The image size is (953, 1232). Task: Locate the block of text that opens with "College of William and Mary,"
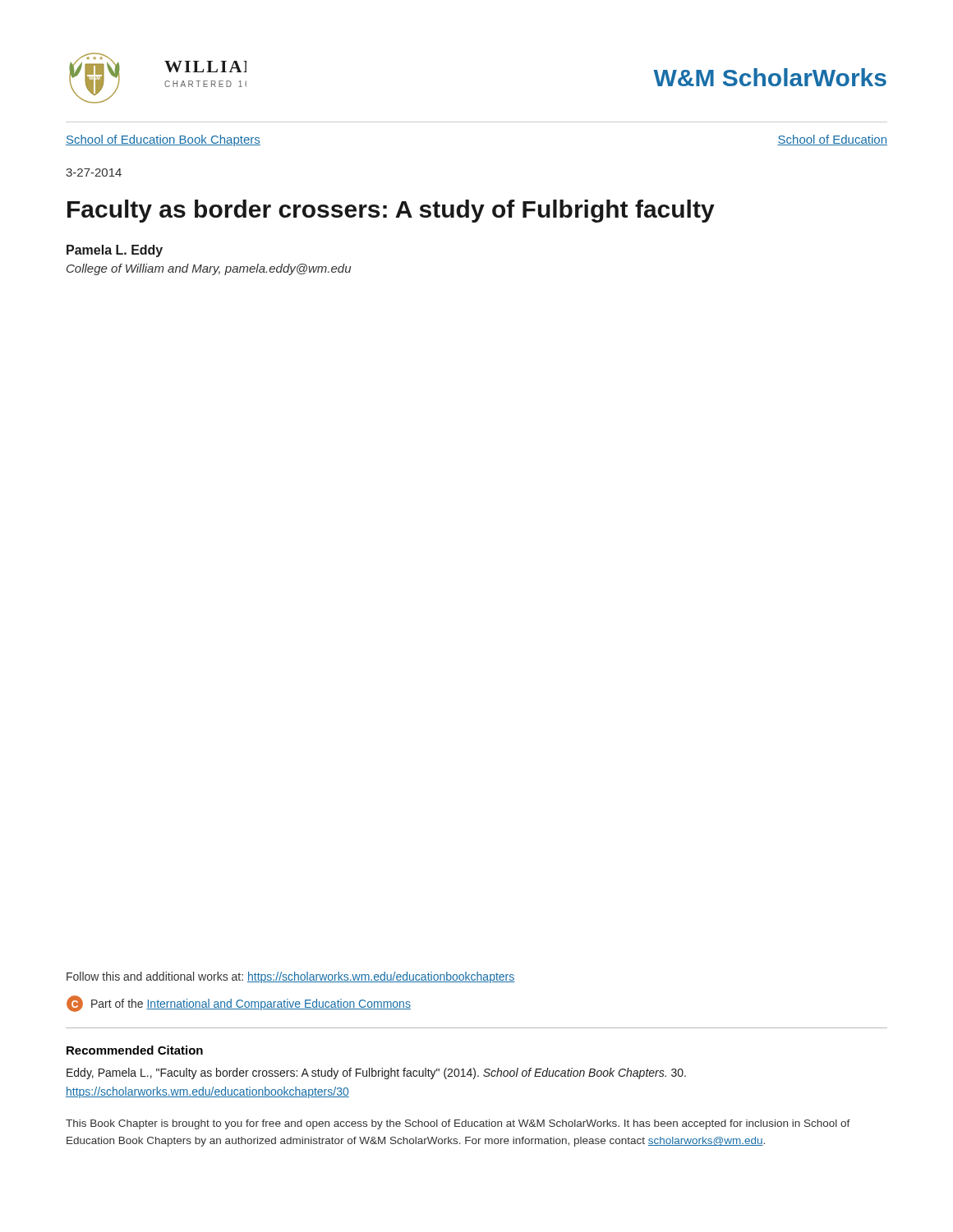tap(208, 268)
